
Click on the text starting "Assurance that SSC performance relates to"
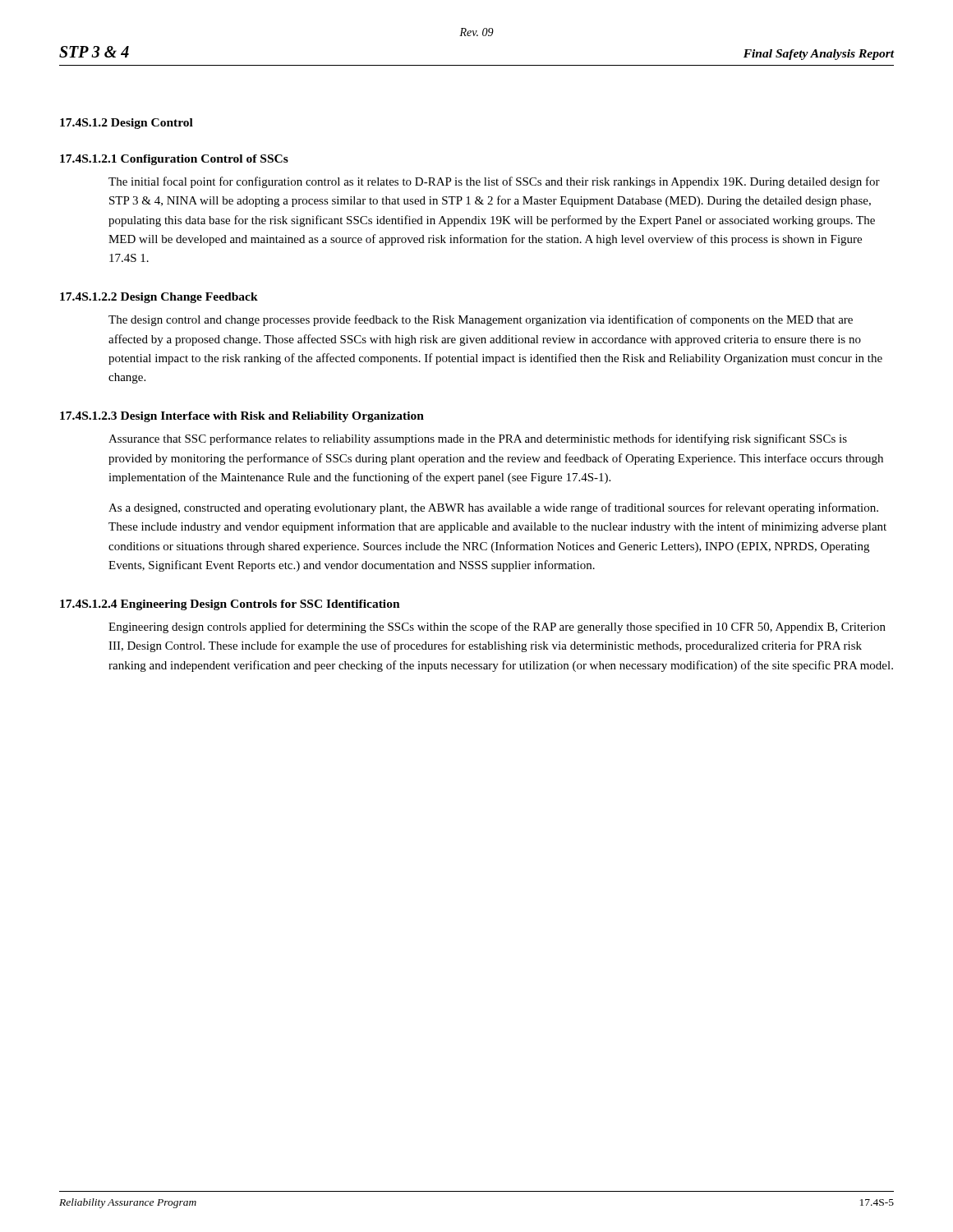(496, 458)
